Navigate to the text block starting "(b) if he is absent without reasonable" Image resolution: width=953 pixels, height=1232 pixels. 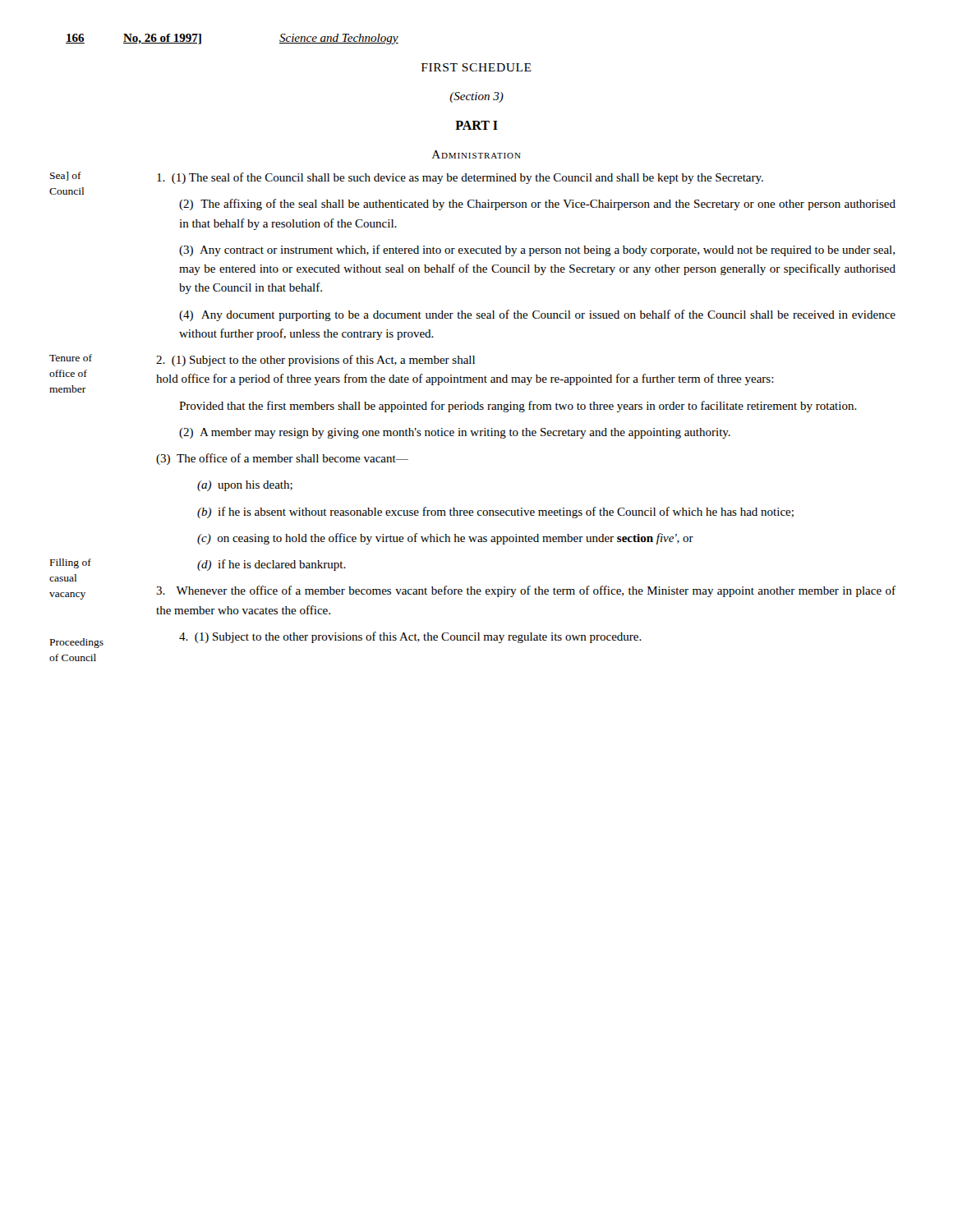pos(496,511)
